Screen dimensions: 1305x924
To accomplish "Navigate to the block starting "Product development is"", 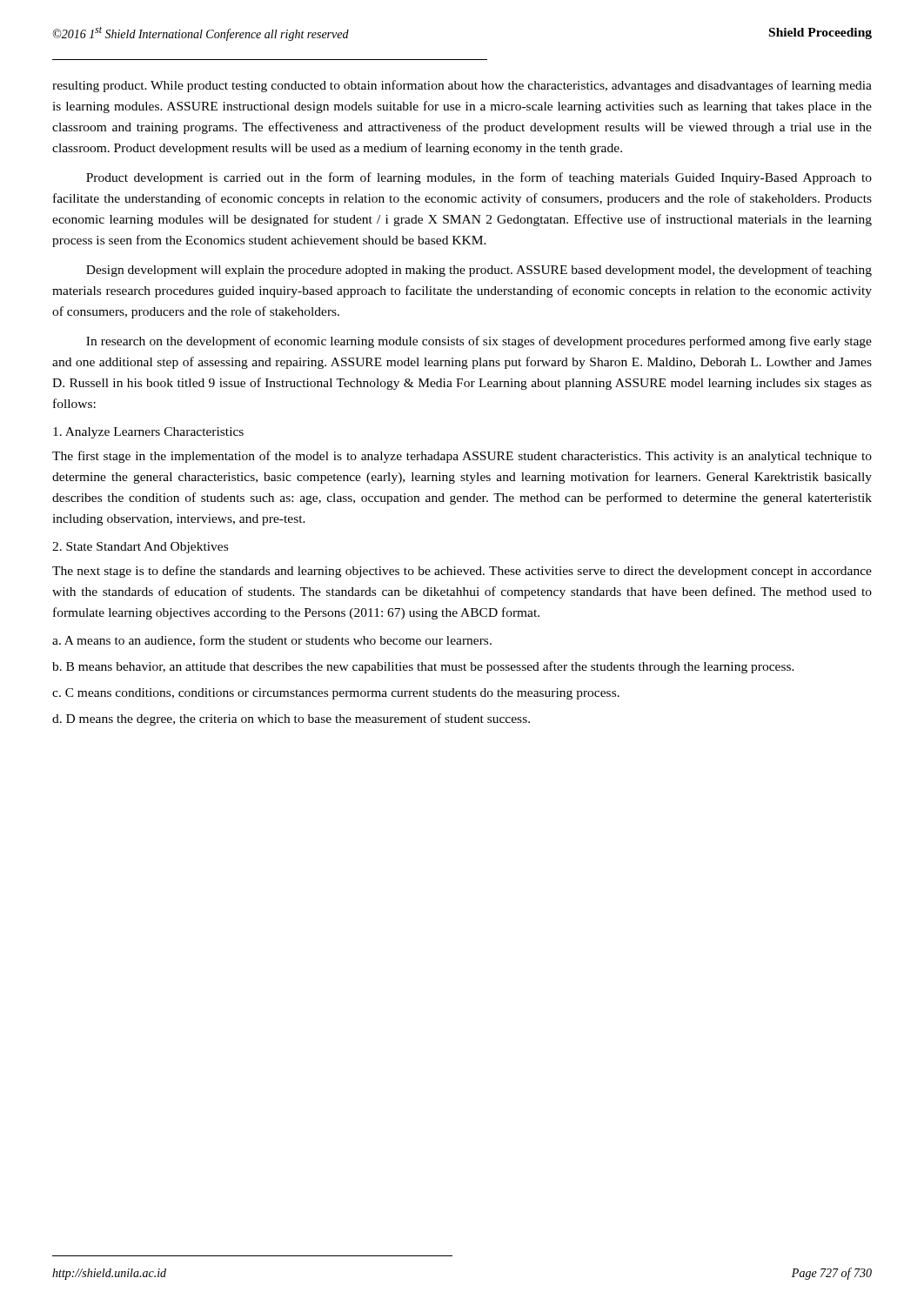I will [462, 208].
